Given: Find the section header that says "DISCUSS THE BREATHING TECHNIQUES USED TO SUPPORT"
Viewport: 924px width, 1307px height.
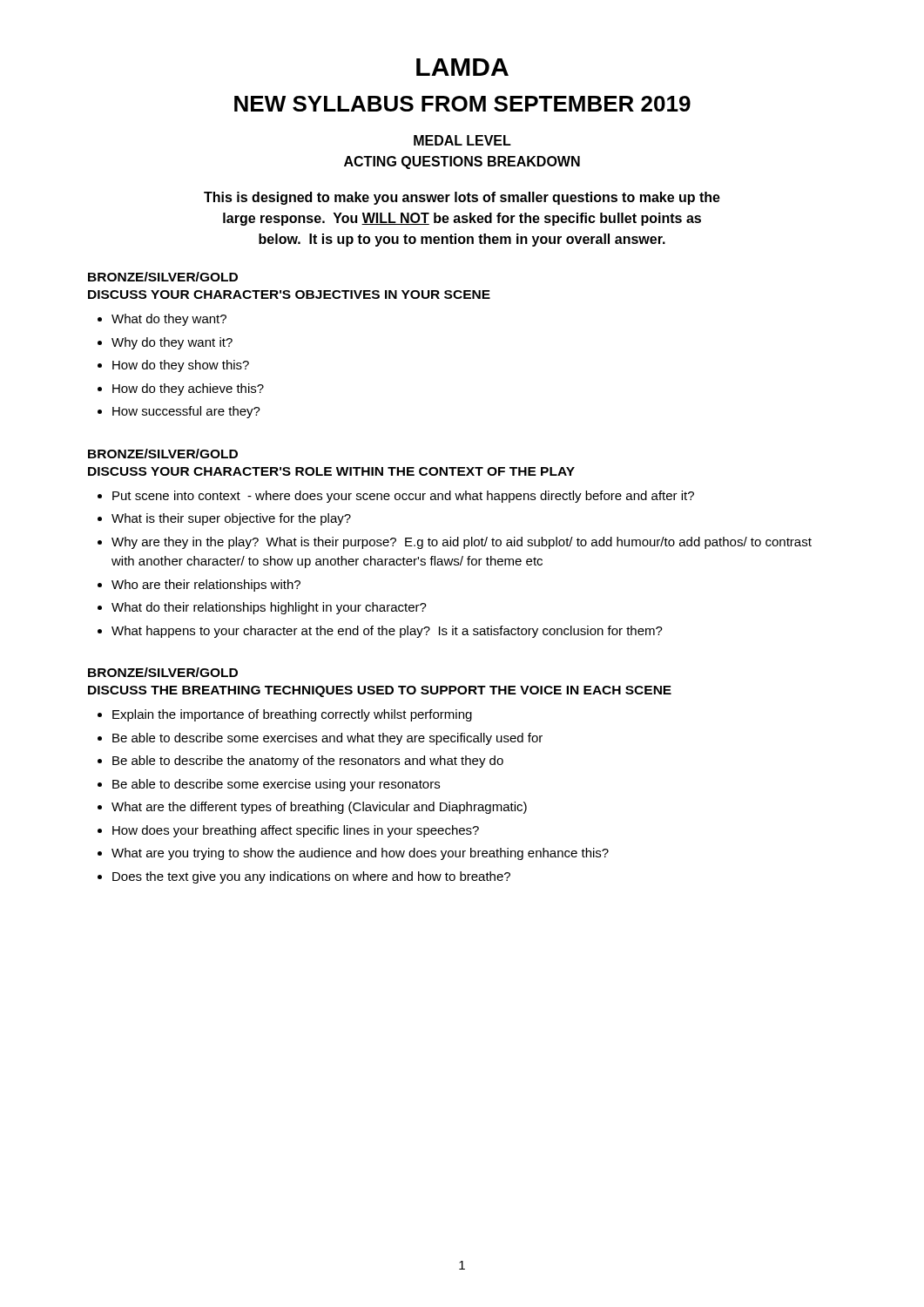Looking at the screenshot, I should pyautogui.click(x=462, y=690).
